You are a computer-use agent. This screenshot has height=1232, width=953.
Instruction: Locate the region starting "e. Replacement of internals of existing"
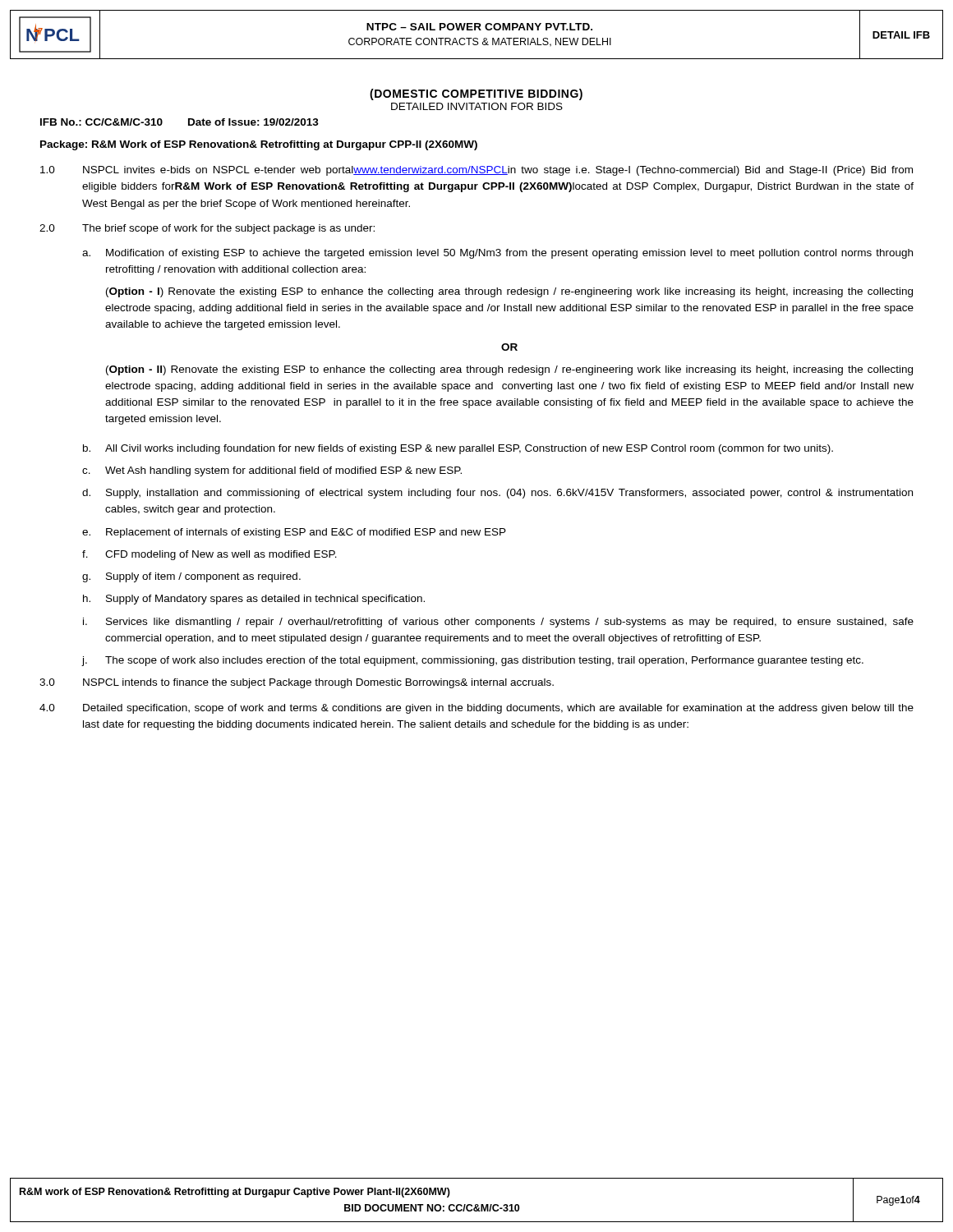498,532
